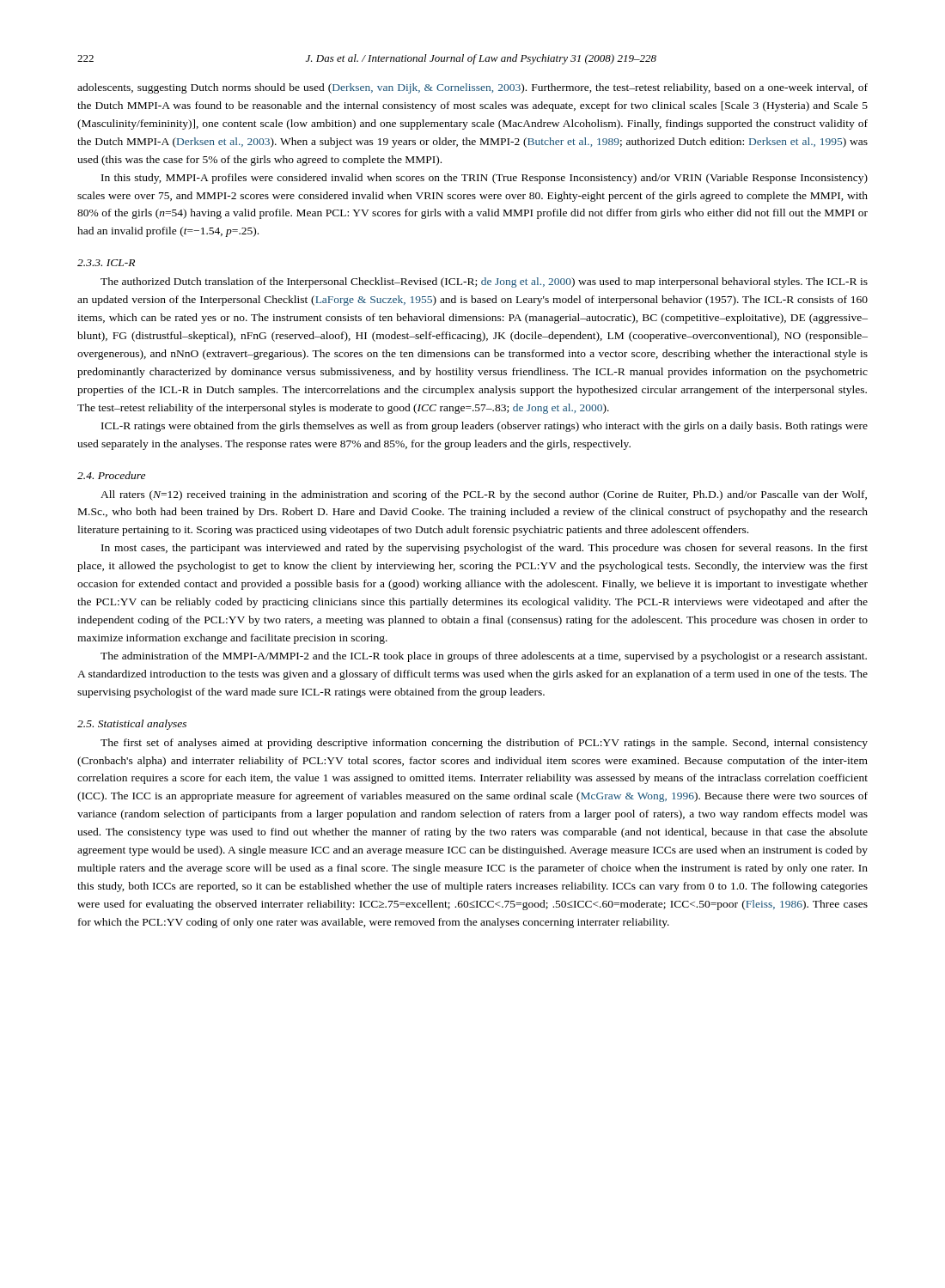Viewport: 945px width, 1288px height.
Task: Point to "2.3.3. ICL-R"
Action: click(106, 263)
